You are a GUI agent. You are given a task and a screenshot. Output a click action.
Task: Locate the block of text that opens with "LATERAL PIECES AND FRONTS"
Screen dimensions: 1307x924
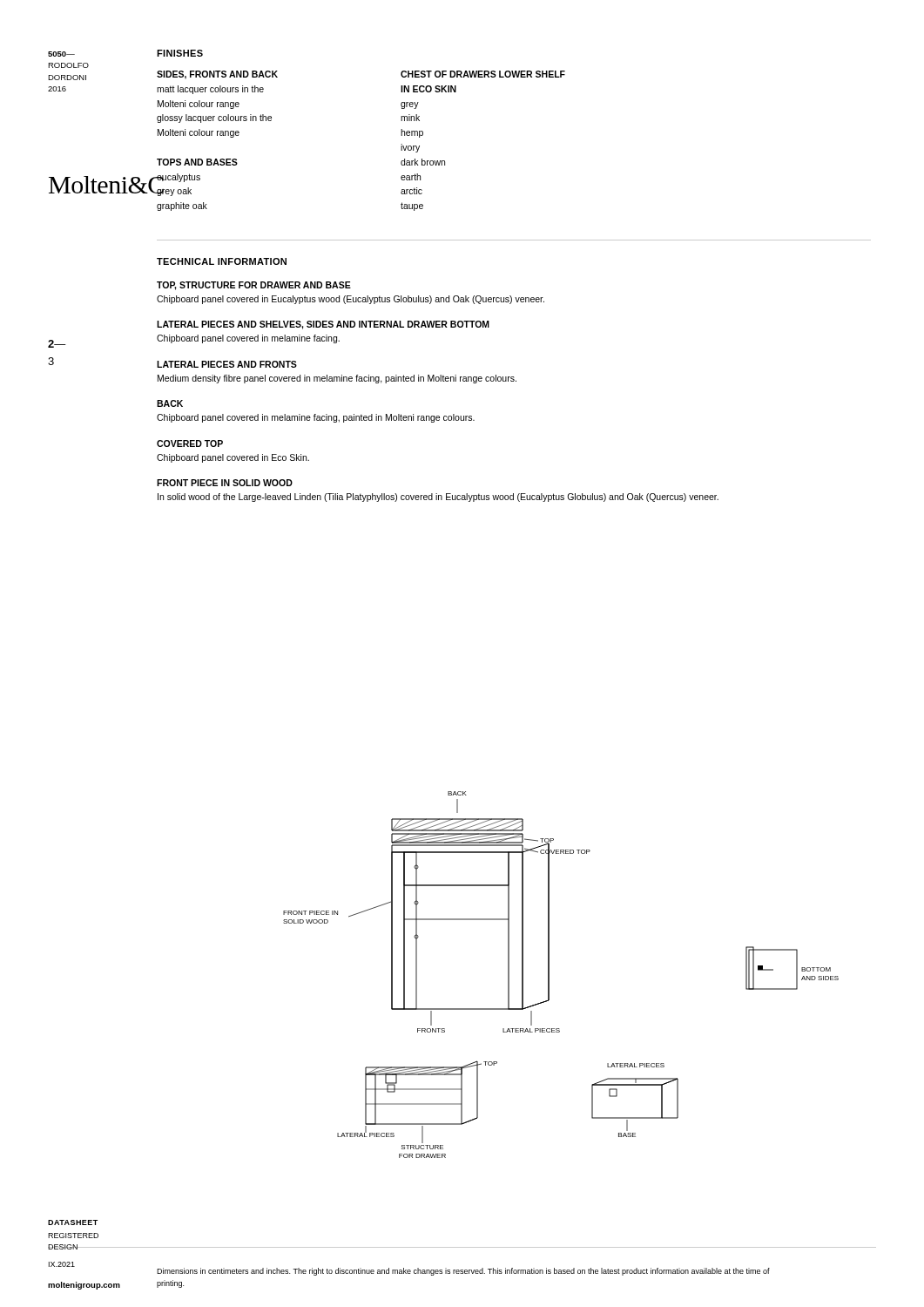pos(514,372)
